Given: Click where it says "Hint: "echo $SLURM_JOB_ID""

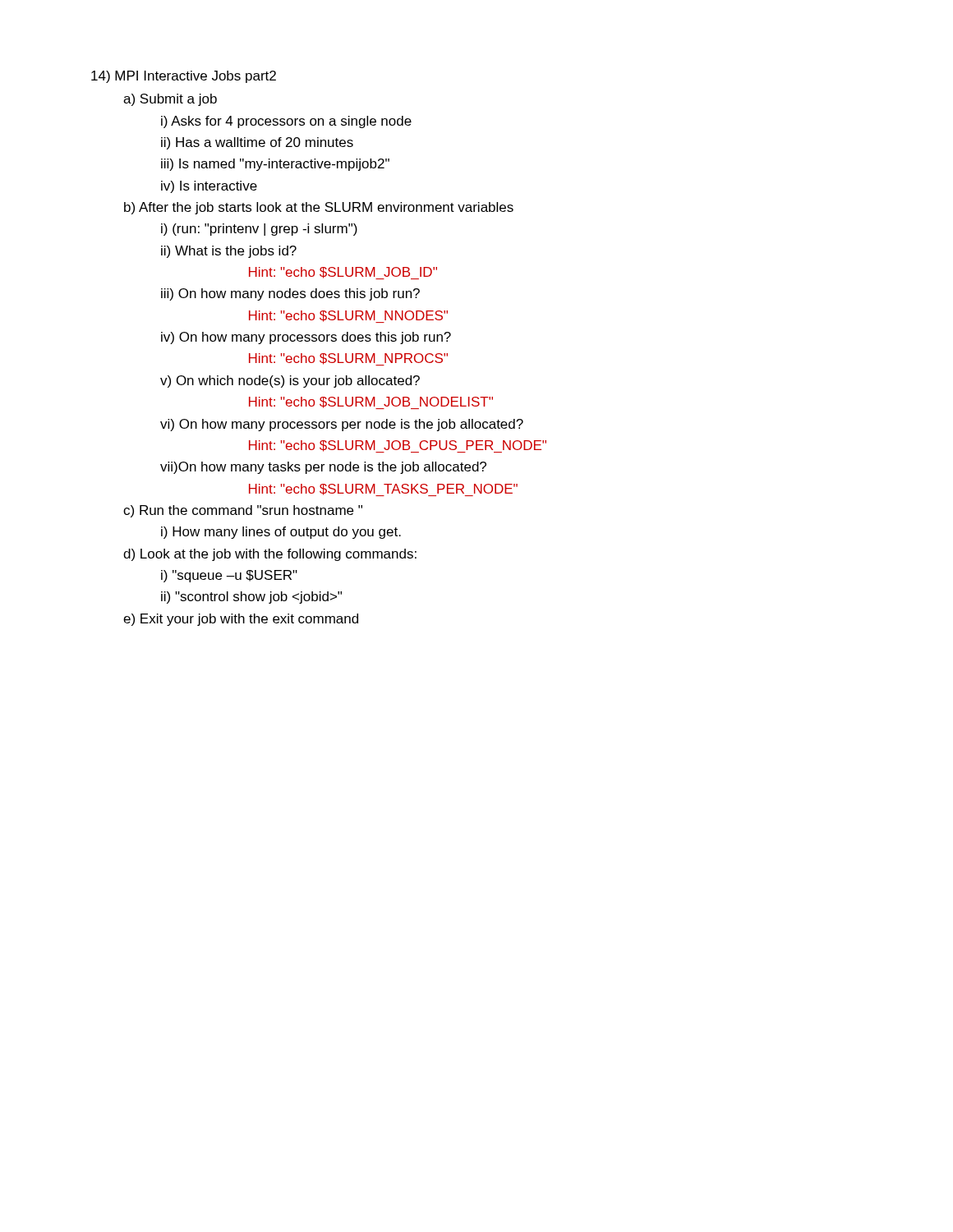Looking at the screenshot, I should click(317, 272).
